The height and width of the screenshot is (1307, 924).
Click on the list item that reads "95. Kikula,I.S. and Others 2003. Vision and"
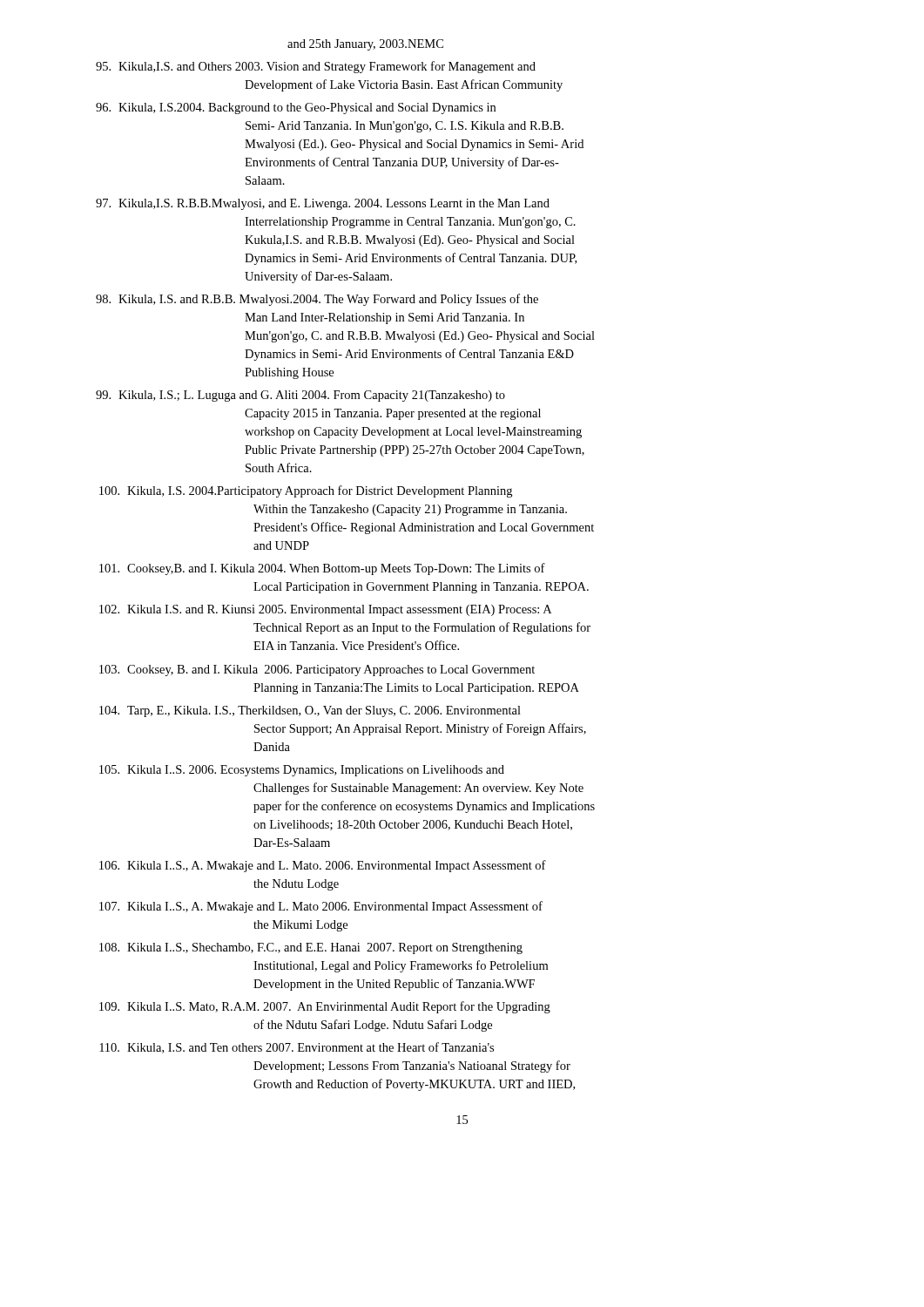[x=462, y=76]
